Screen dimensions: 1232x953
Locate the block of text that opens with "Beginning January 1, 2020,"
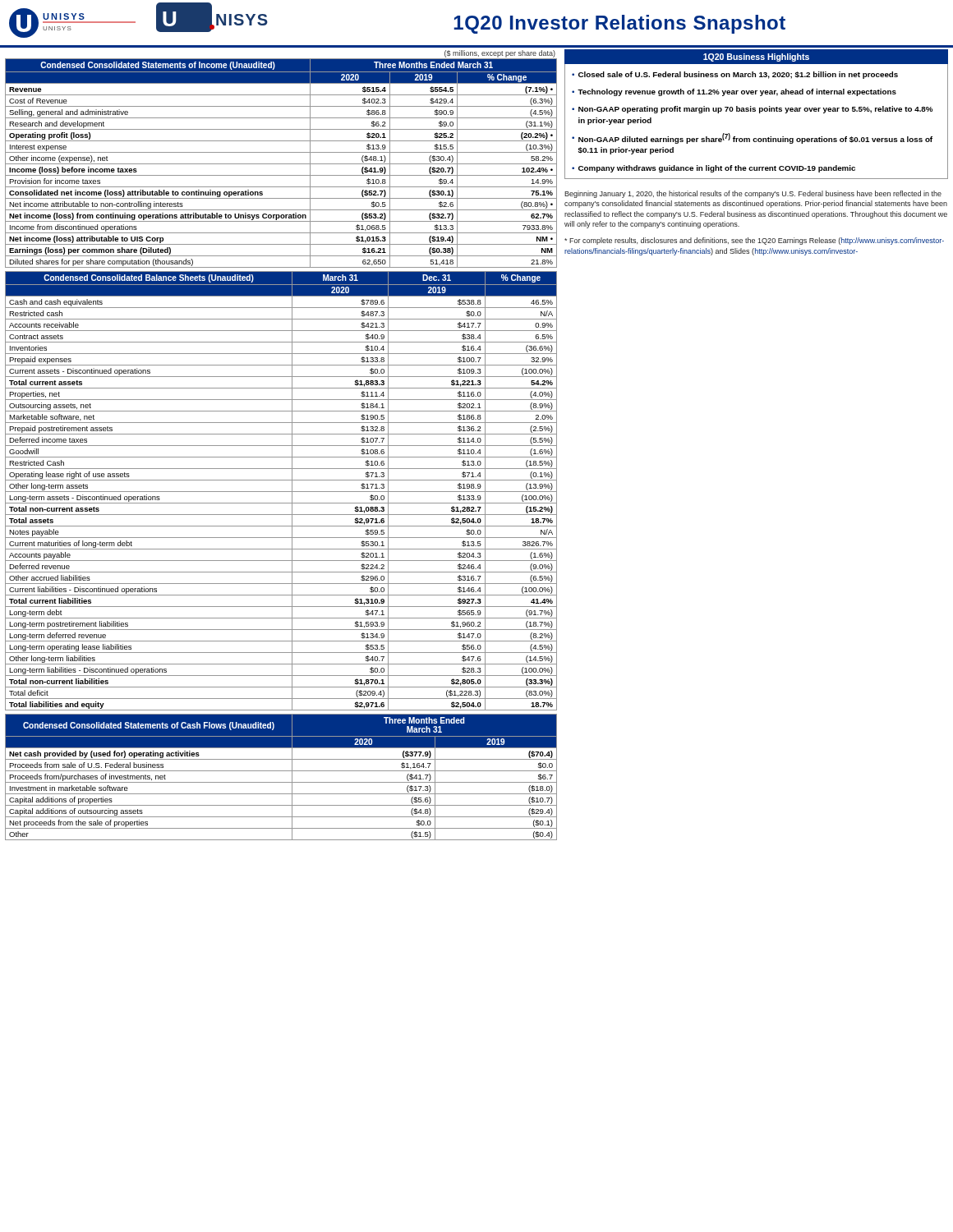coord(756,209)
